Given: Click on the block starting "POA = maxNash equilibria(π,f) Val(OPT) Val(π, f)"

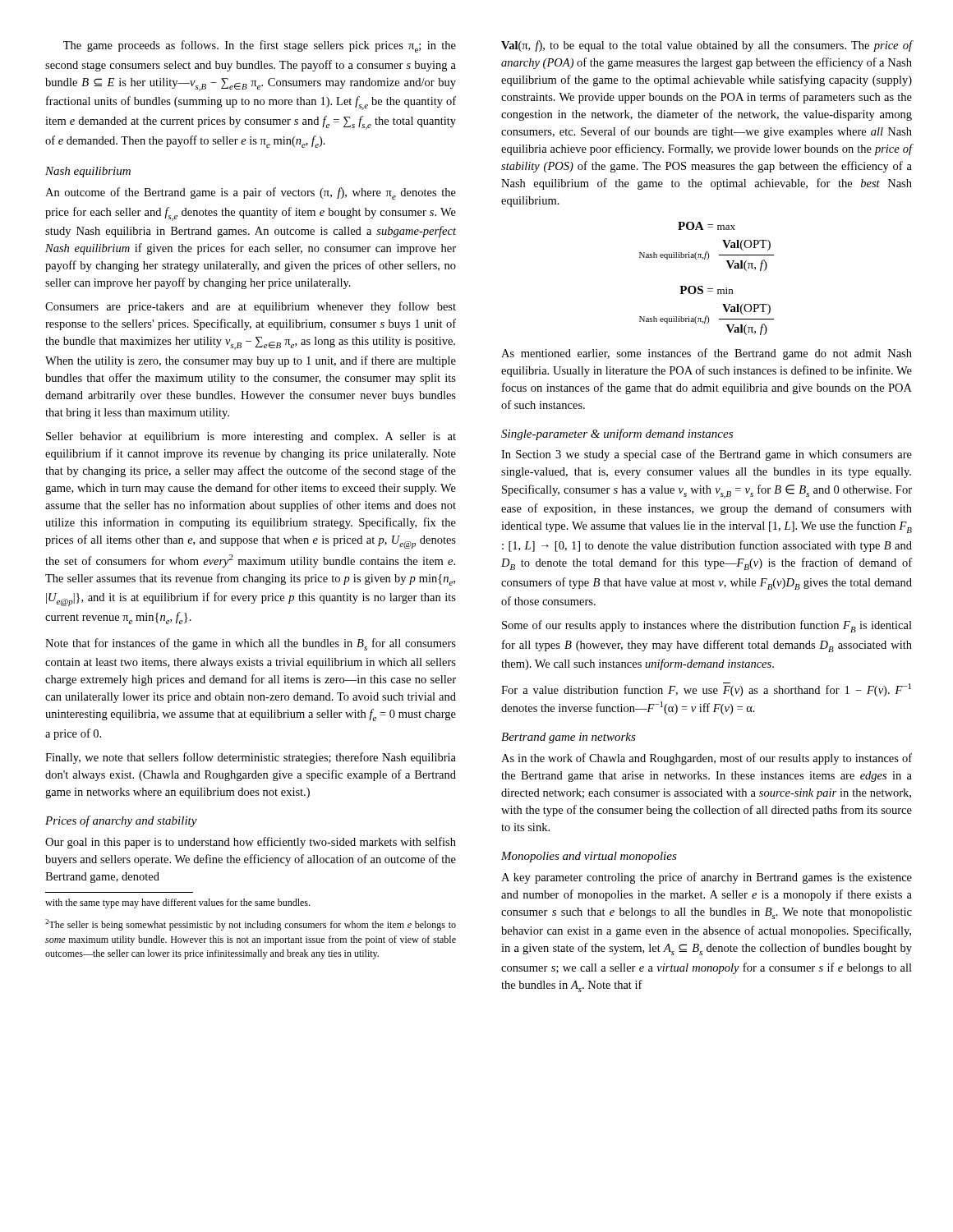Looking at the screenshot, I should [707, 278].
